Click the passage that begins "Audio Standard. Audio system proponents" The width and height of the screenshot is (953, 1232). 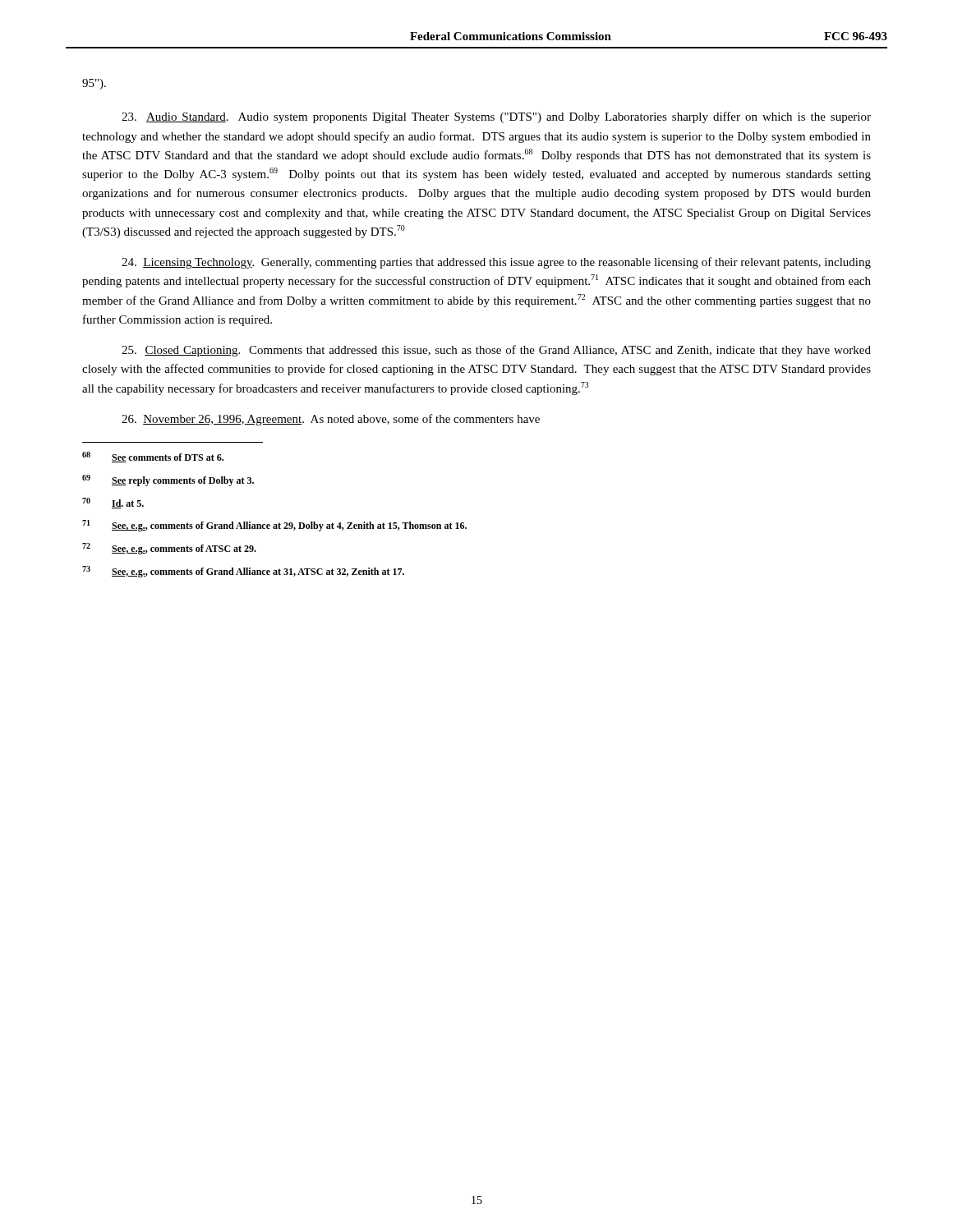(x=476, y=174)
